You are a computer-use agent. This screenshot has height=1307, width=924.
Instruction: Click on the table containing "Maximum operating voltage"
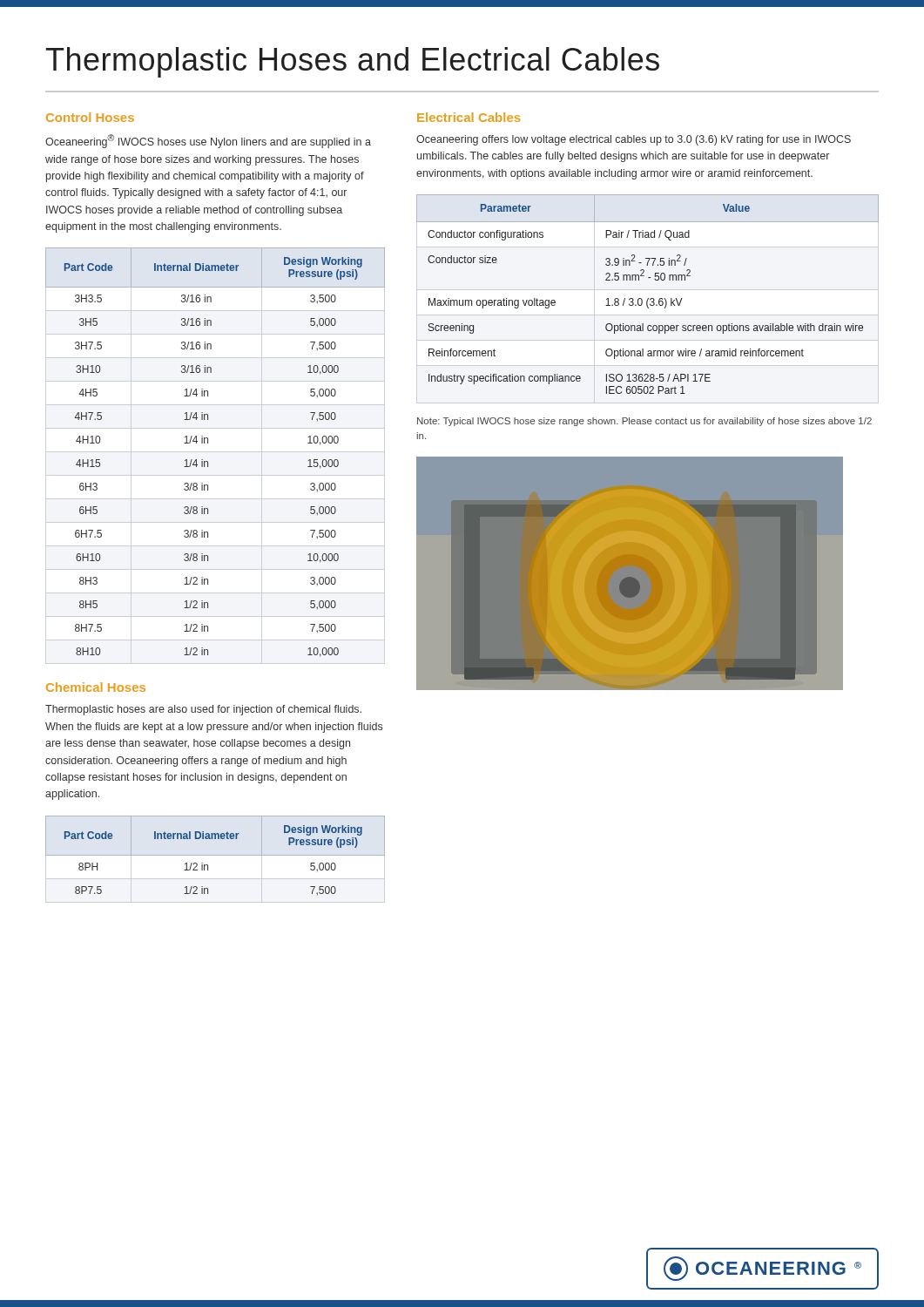647,299
